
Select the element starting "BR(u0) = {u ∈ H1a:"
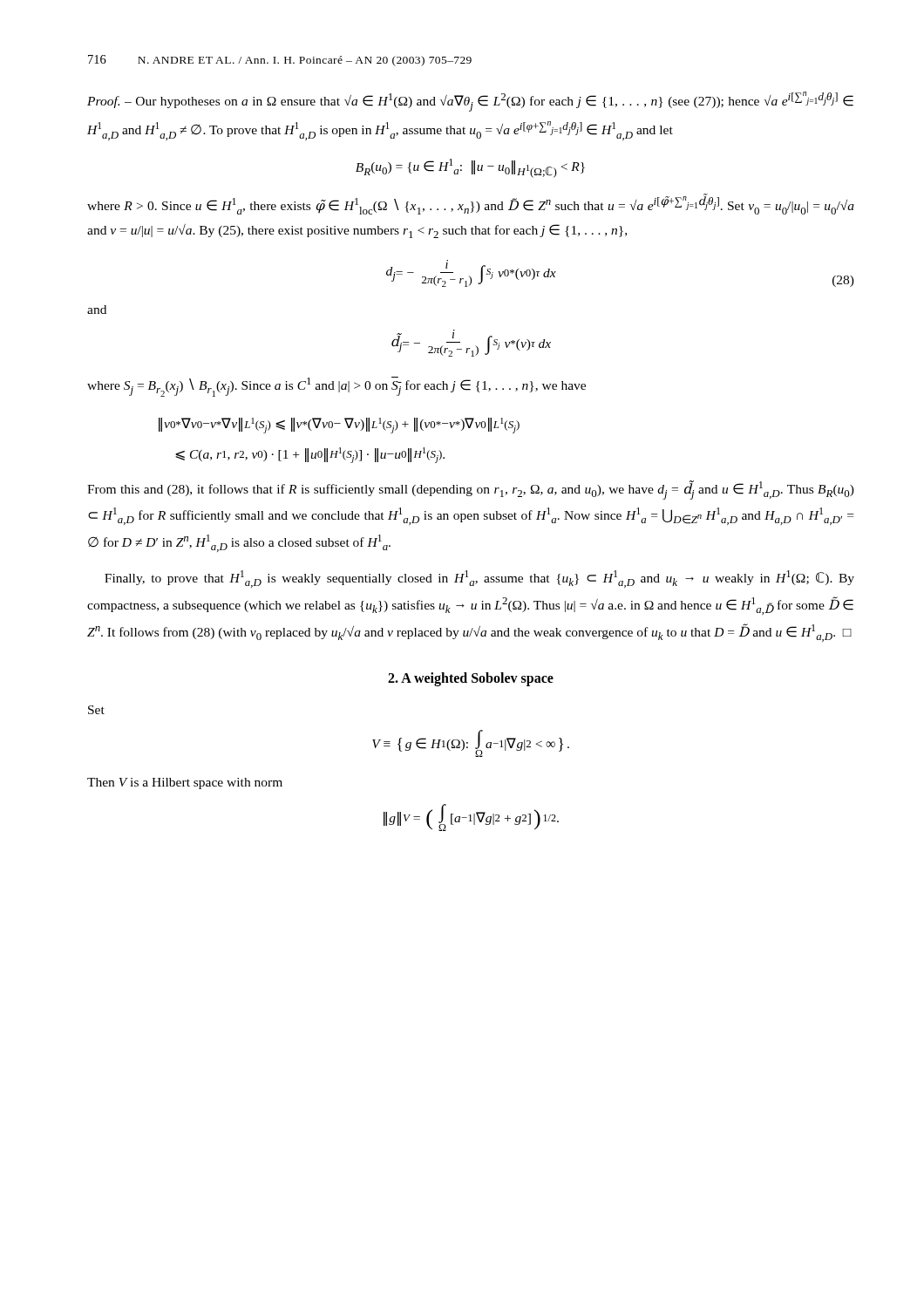point(471,167)
